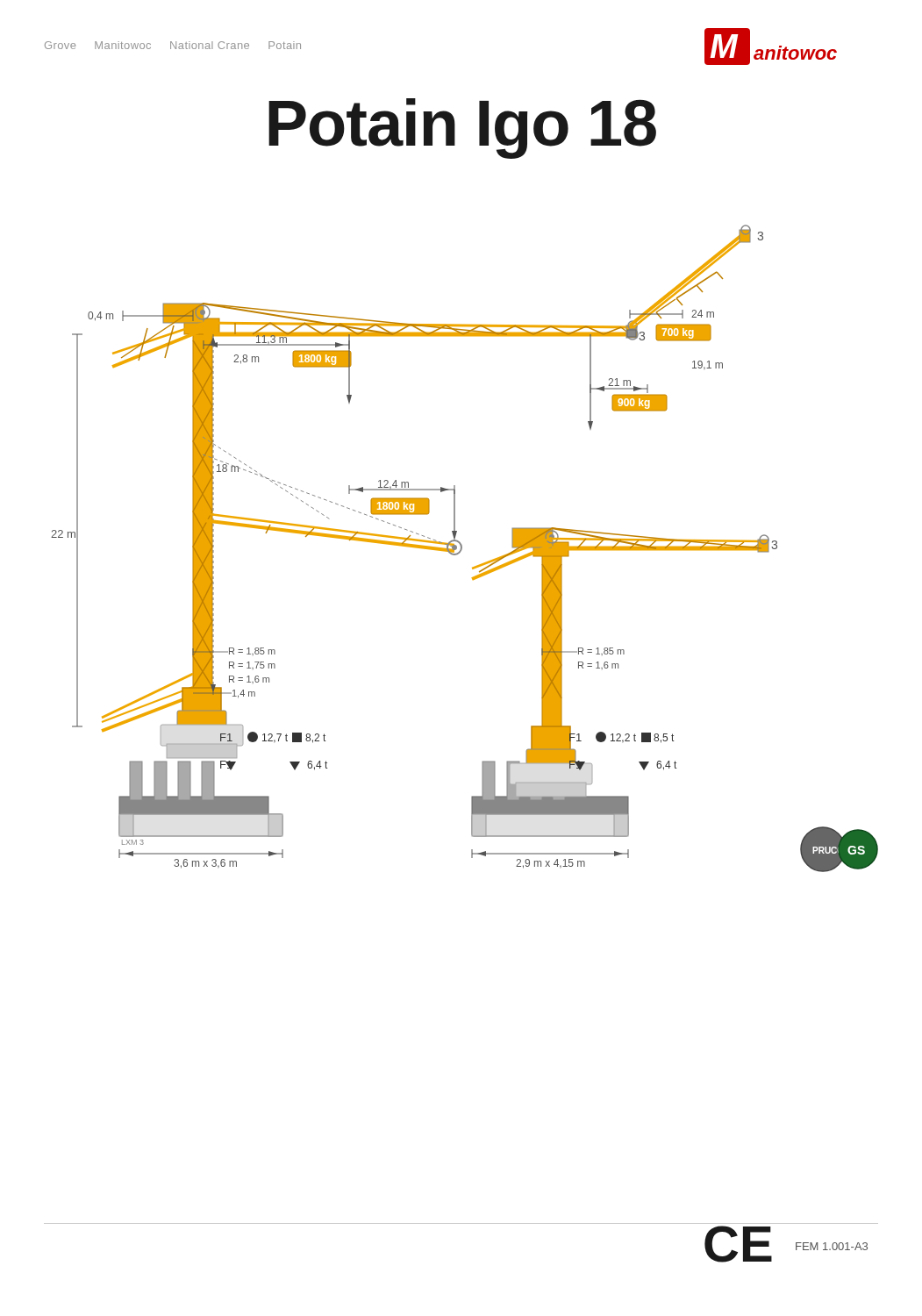The width and height of the screenshot is (922, 1316).
Task: Locate the text "CE FEM 1.001-A3"
Action: (x=790, y=1244)
